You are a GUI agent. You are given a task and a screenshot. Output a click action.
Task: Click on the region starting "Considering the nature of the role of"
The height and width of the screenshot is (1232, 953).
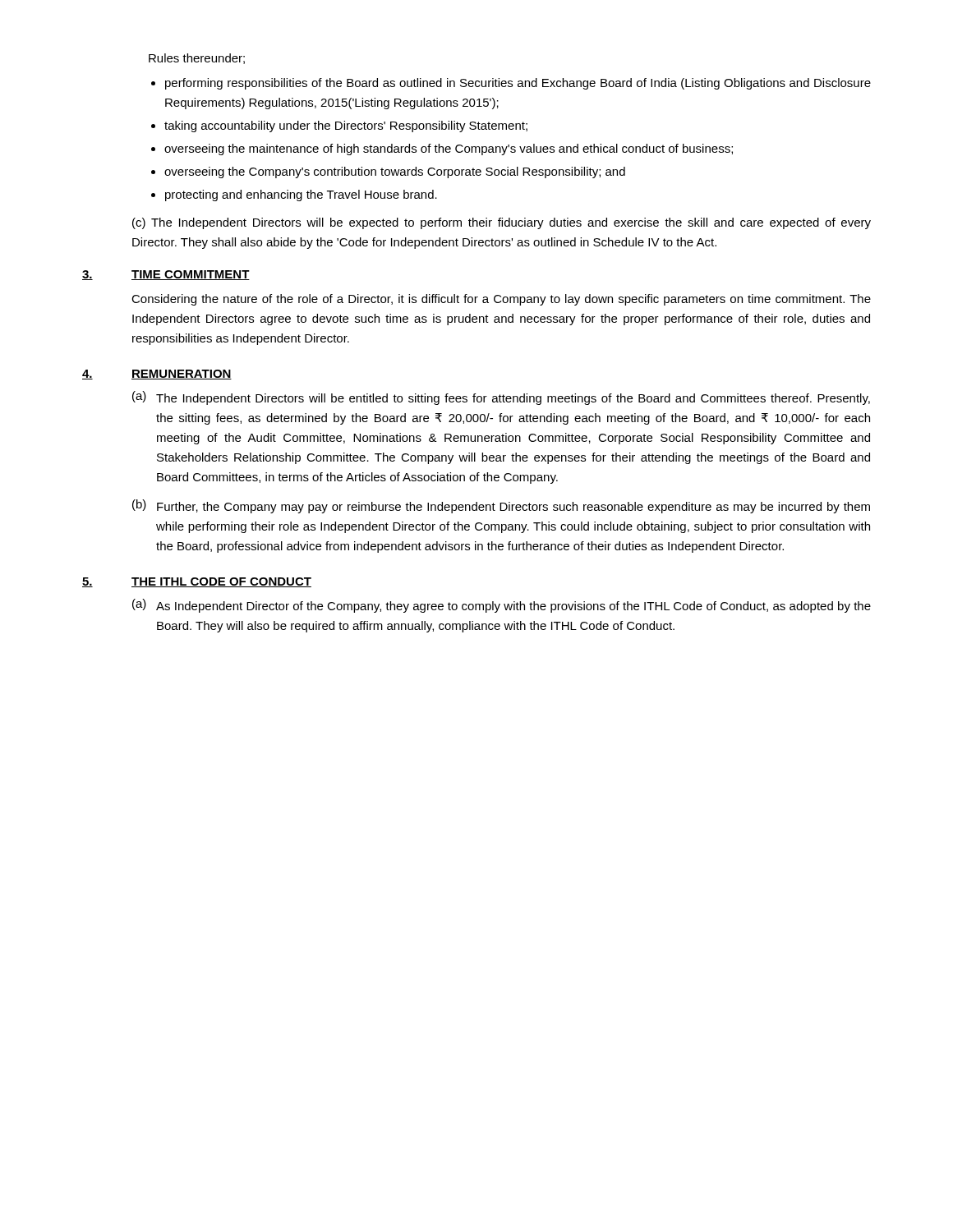[x=501, y=318]
